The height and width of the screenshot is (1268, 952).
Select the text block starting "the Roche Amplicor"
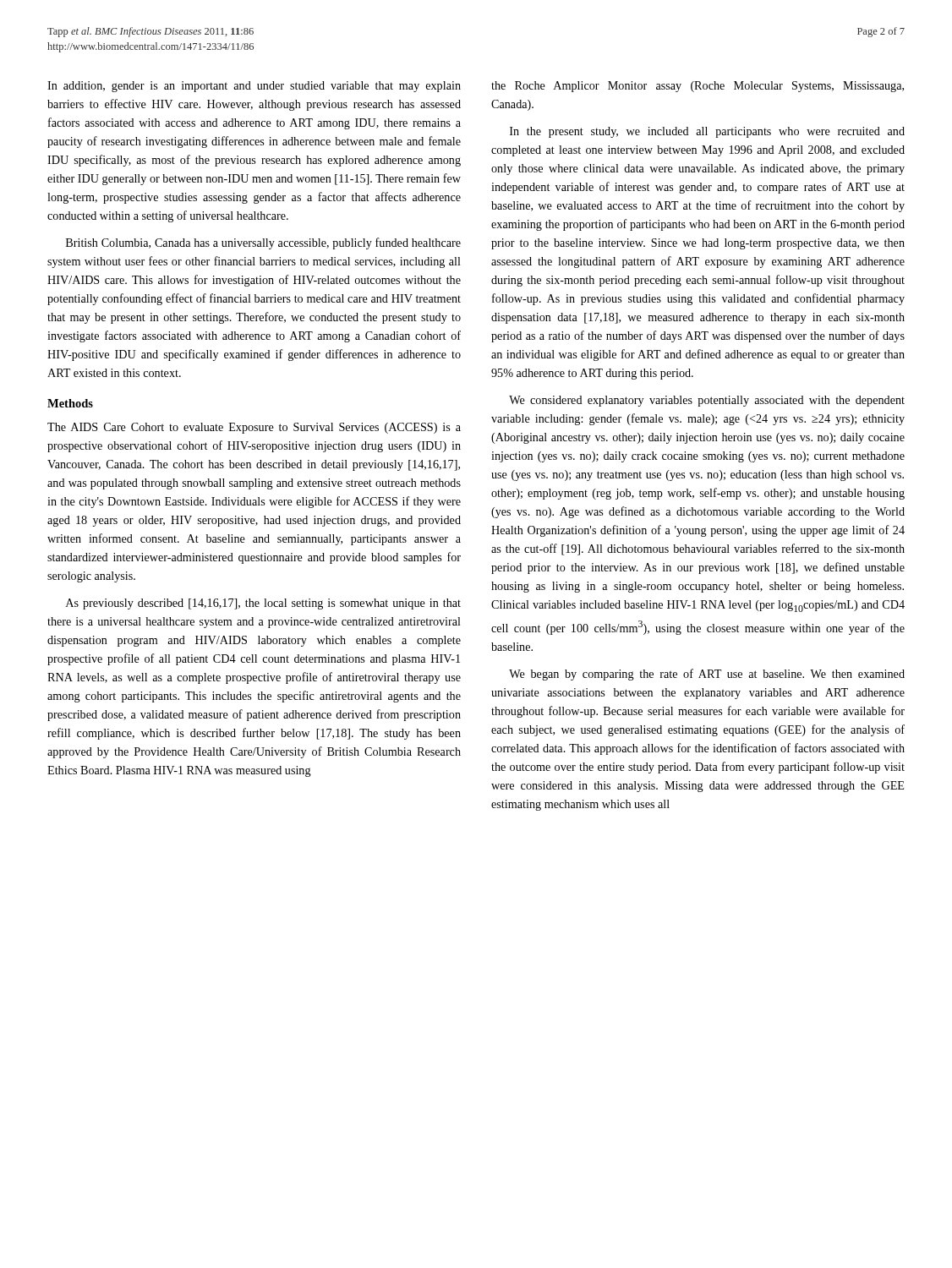point(698,95)
